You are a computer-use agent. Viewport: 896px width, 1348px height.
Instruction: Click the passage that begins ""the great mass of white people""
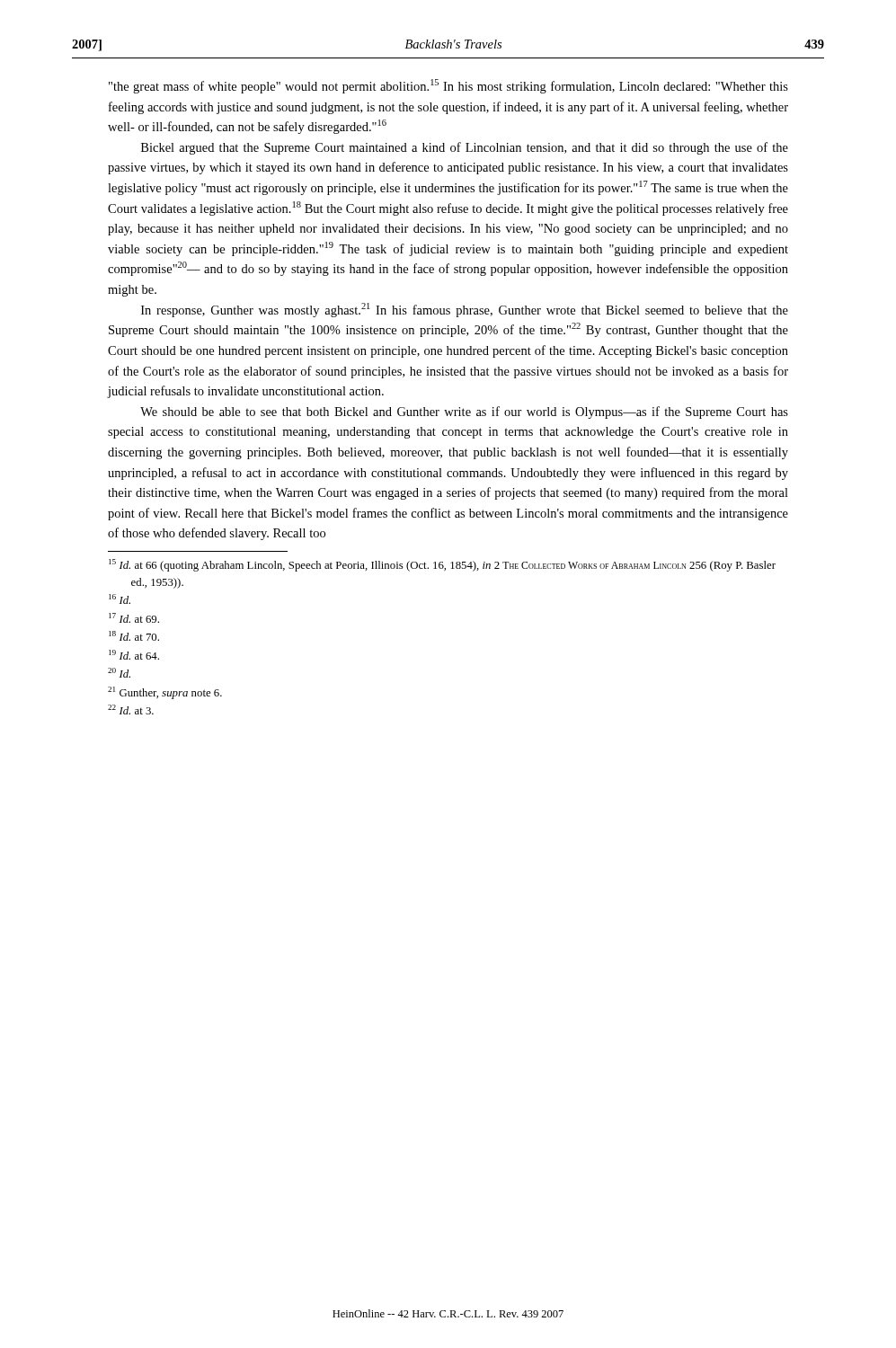(448, 310)
